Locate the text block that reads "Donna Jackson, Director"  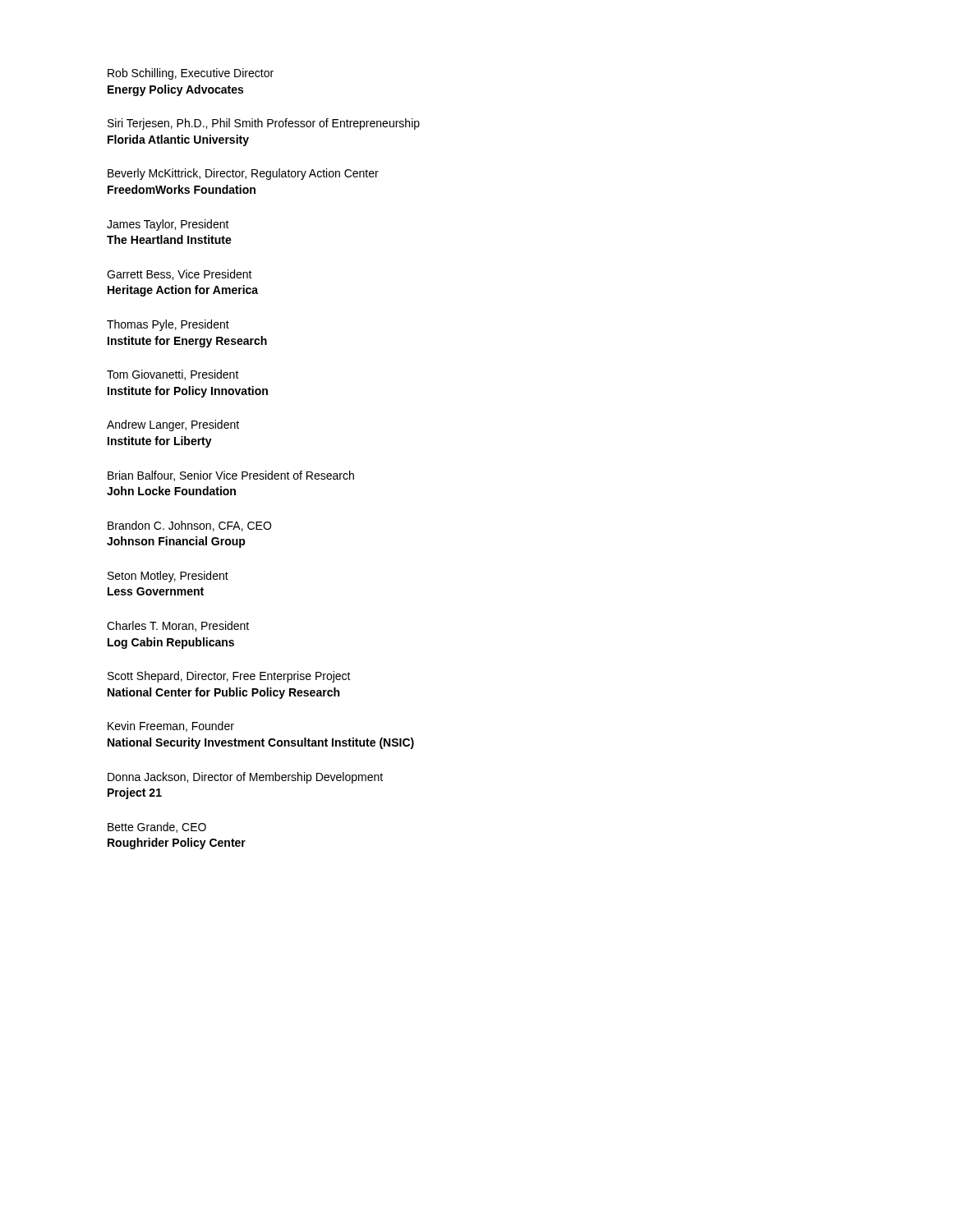[245, 778]
